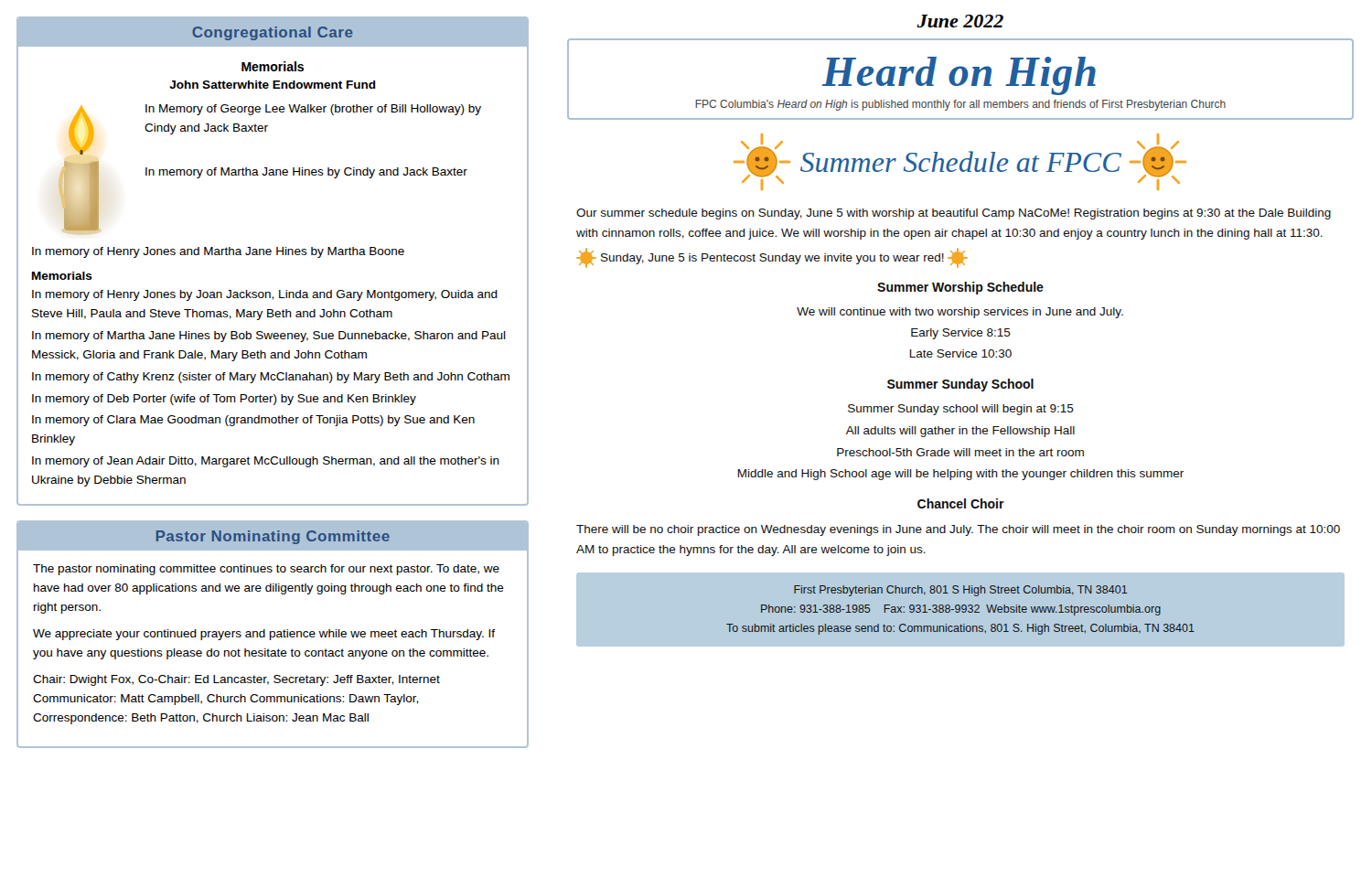Locate the text "Summer Sunday School"

(x=960, y=384)
